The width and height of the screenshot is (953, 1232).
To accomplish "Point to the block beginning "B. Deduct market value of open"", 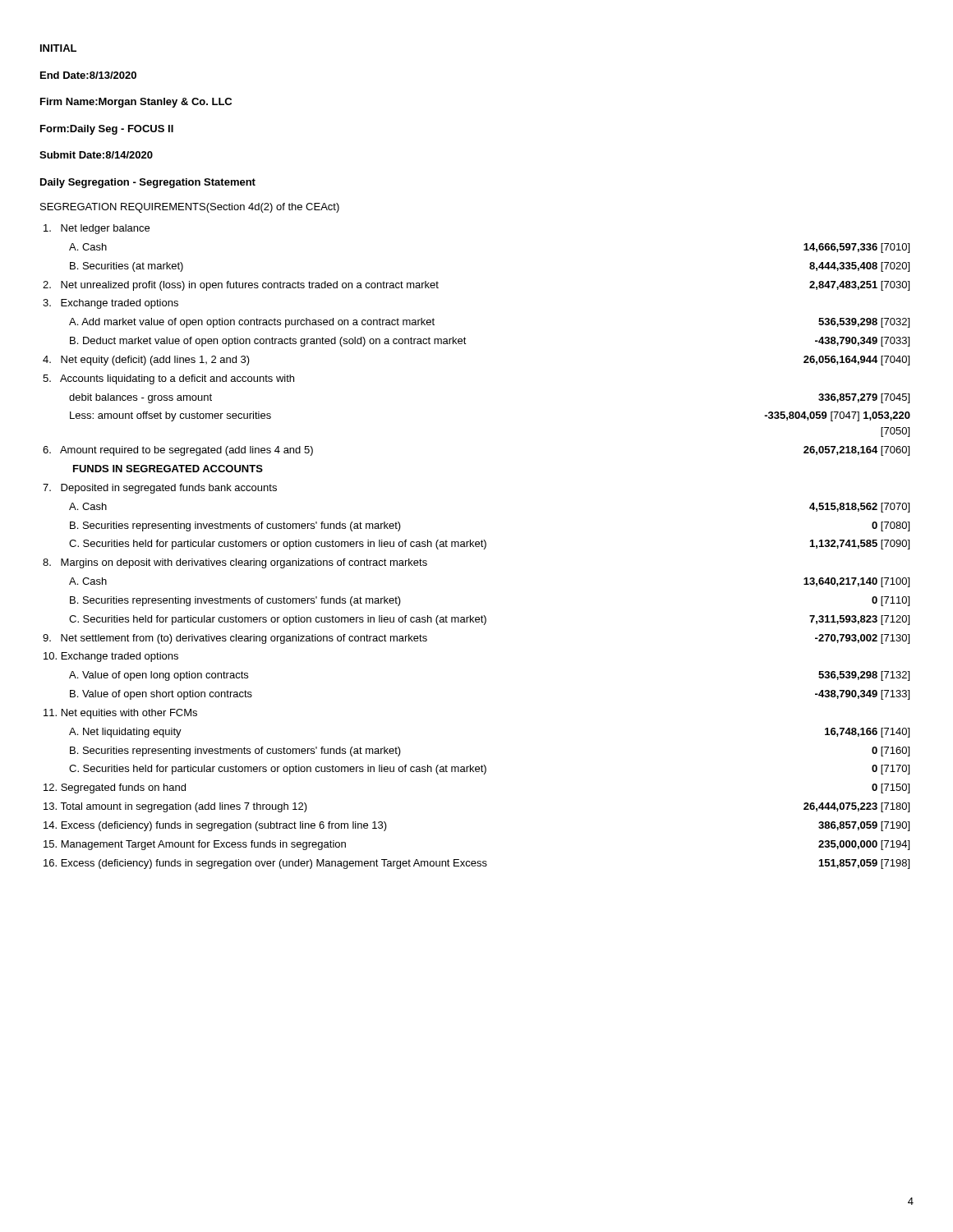I will pyautogui.click(x=268, y=341).
